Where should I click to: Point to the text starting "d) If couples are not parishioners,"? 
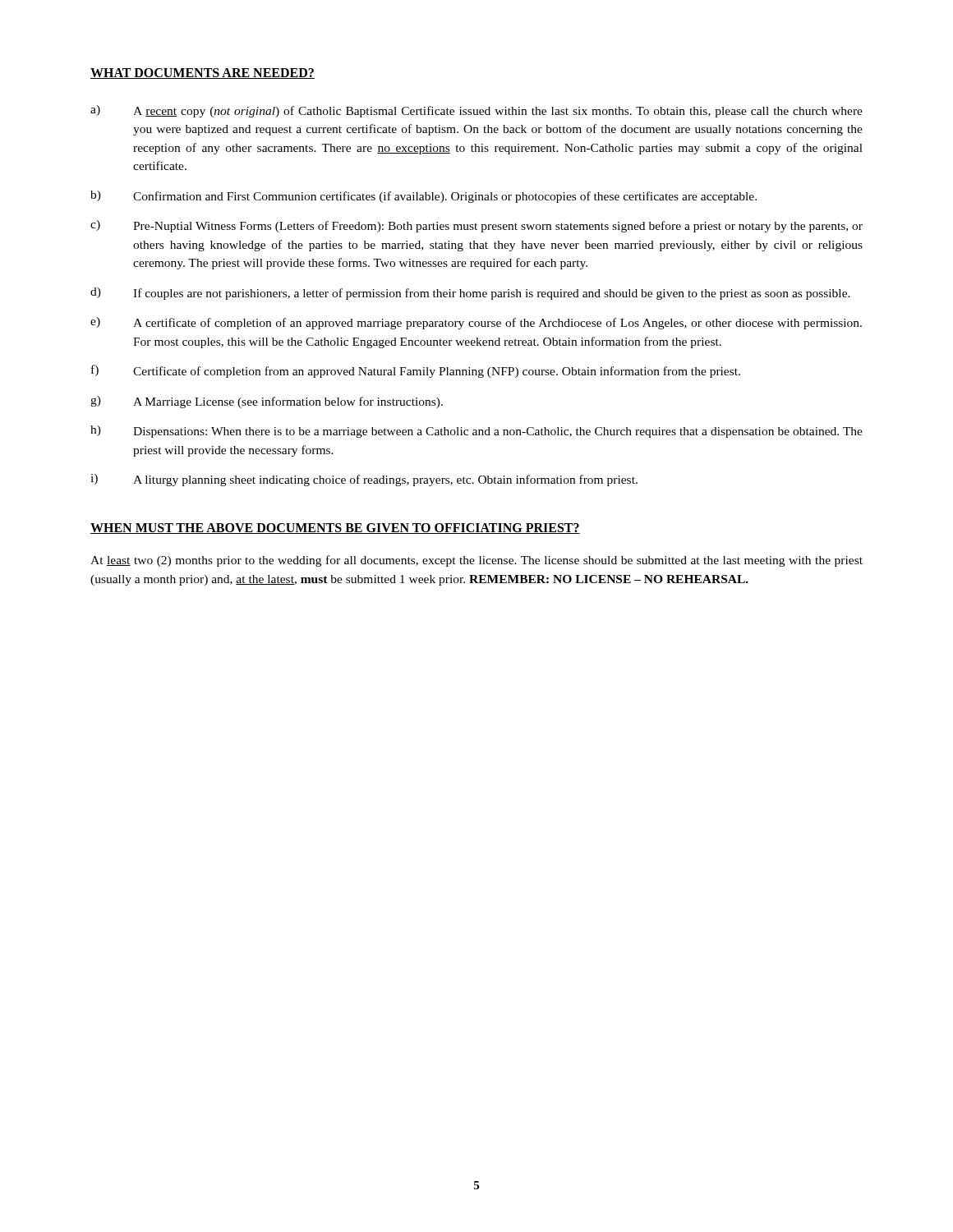coord(476,293)
